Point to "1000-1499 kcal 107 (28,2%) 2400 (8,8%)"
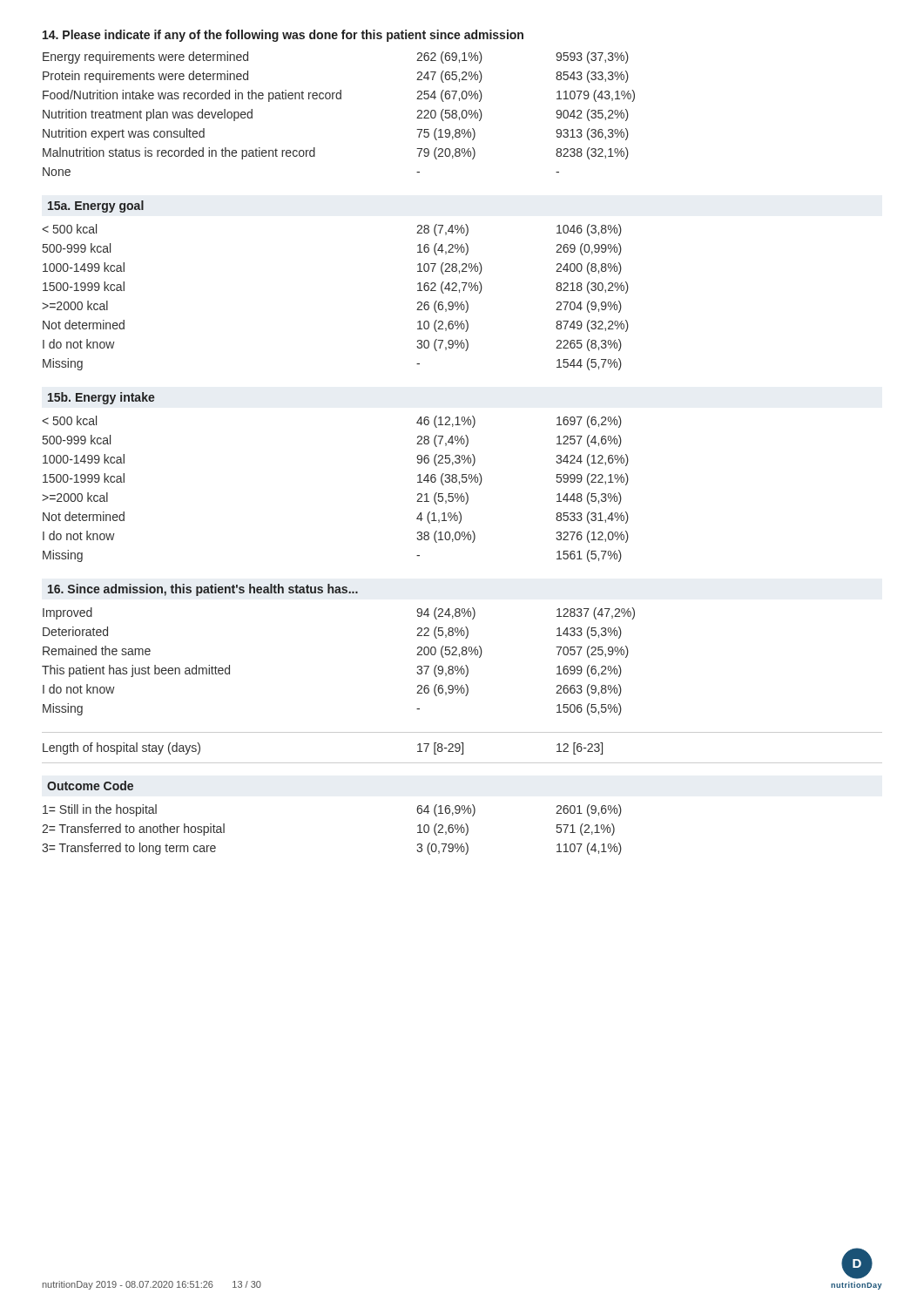Image resolution: width=924 pixels, height=1307 pixels. tap(84, 268)
